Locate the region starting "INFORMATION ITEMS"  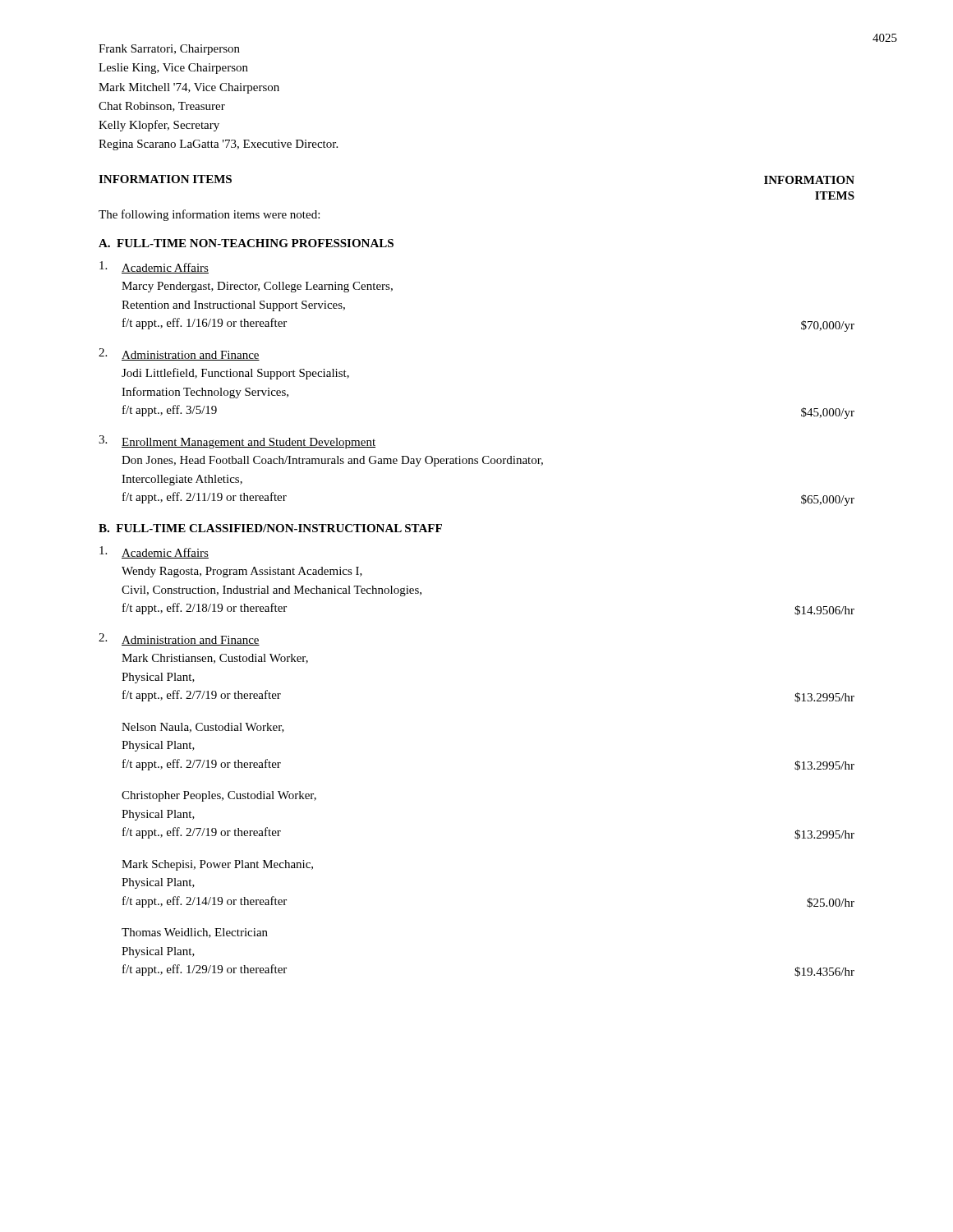tap(165, 179)
